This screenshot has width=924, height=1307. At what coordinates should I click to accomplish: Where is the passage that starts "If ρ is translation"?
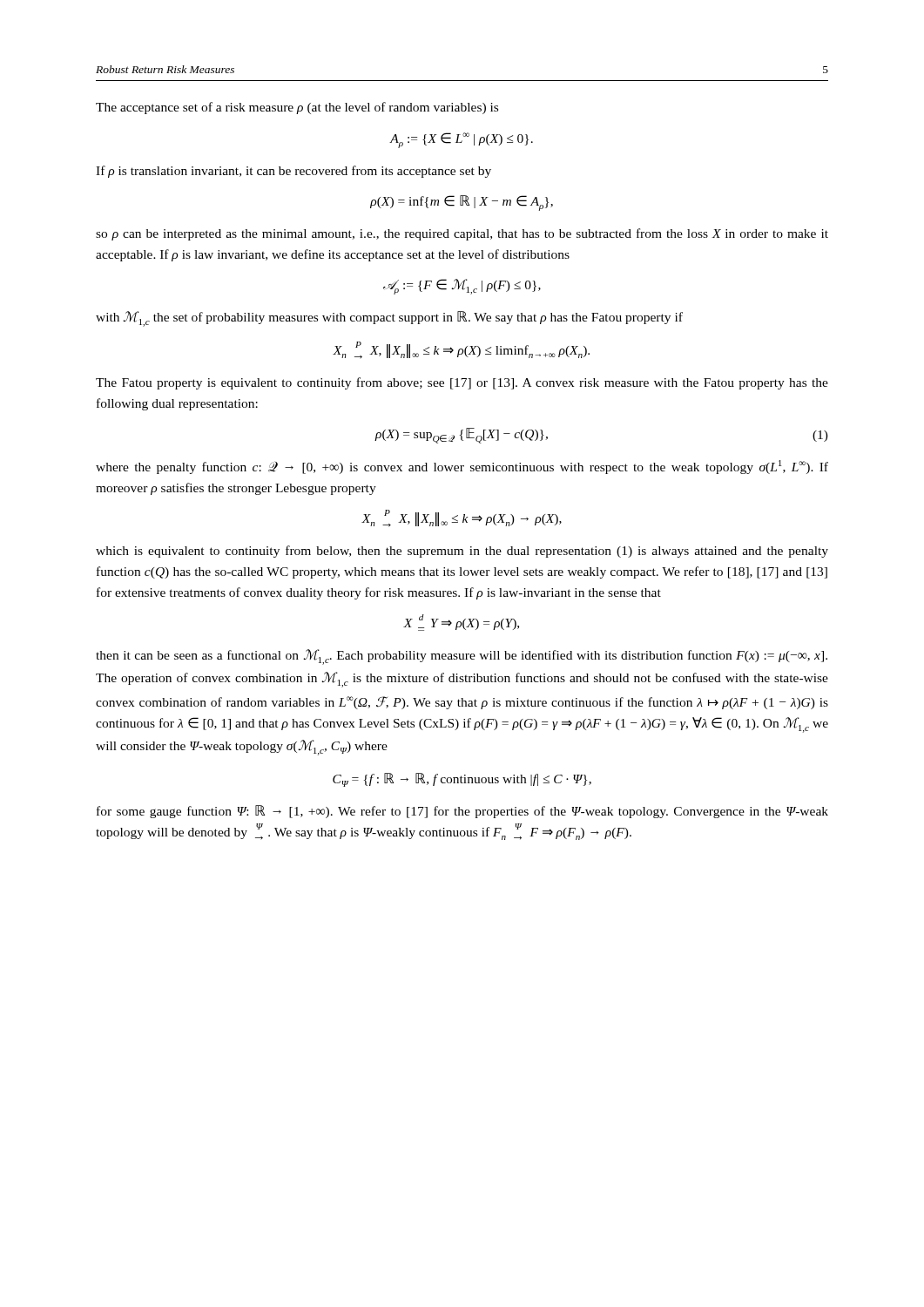294,170
